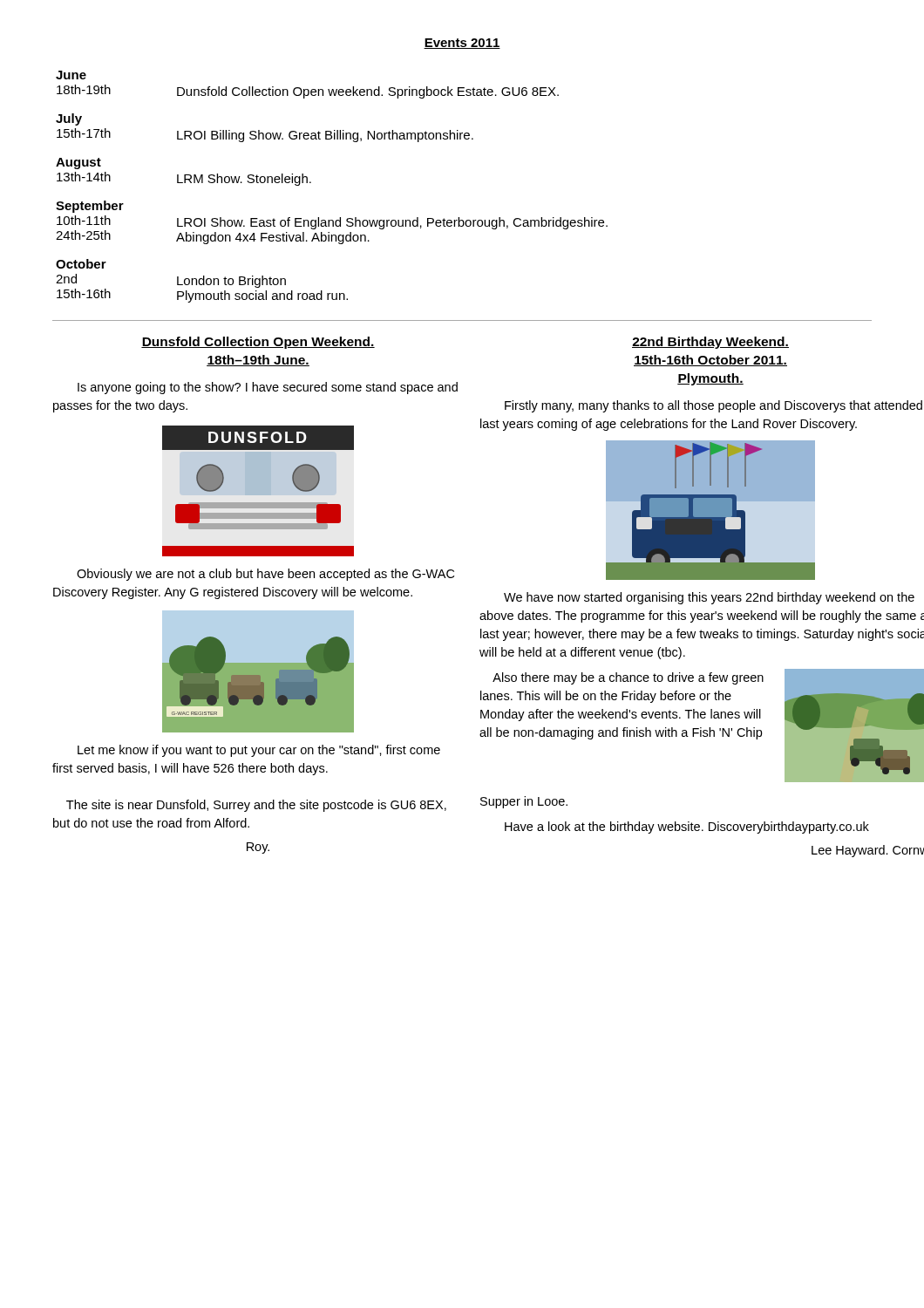Locate the text block containing "Firstly many, many thanks to all those people"
Viewport: 924px width, 1308px height.
click(701, 414)
